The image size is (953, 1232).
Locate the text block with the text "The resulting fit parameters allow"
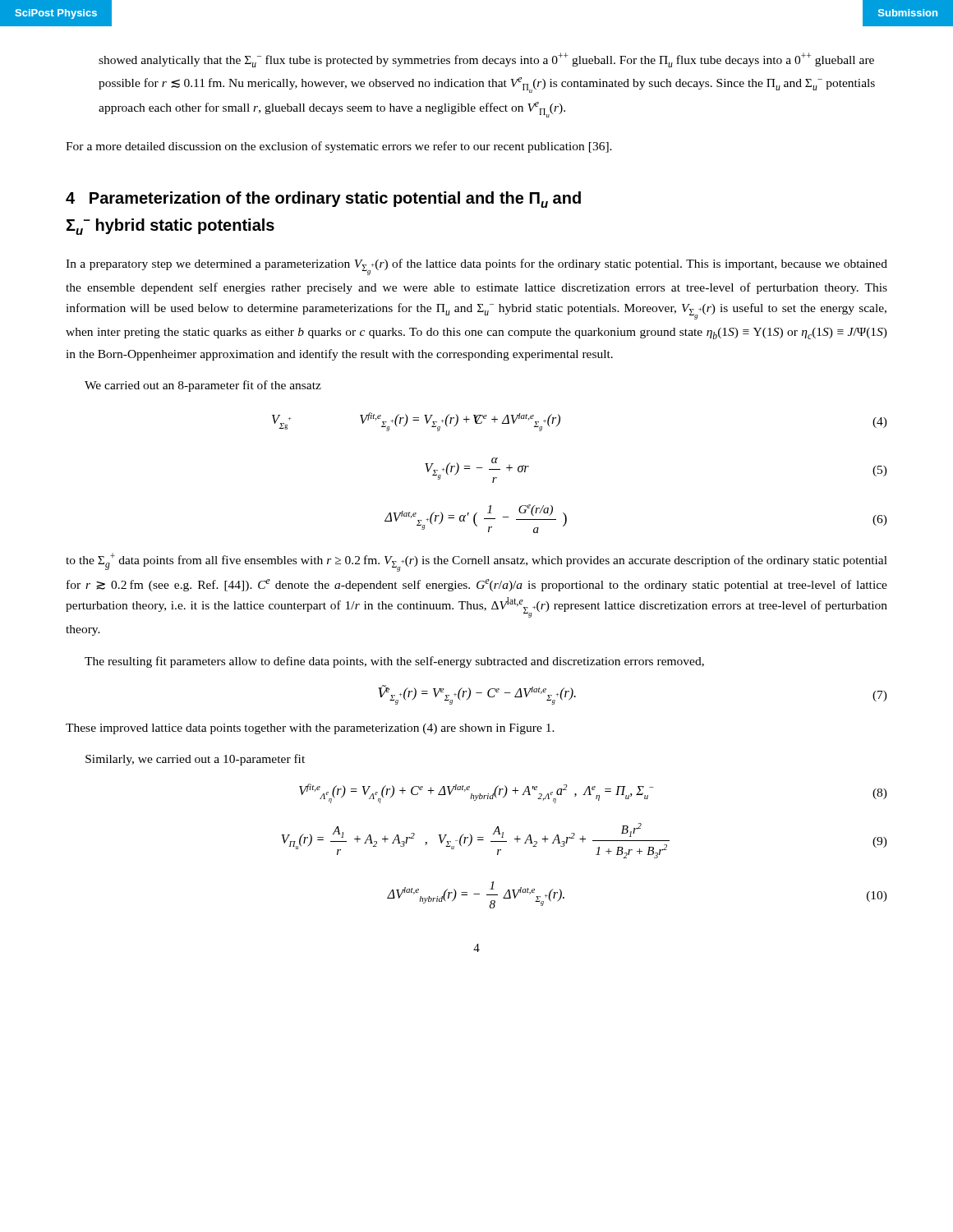(x=385, y=660)
